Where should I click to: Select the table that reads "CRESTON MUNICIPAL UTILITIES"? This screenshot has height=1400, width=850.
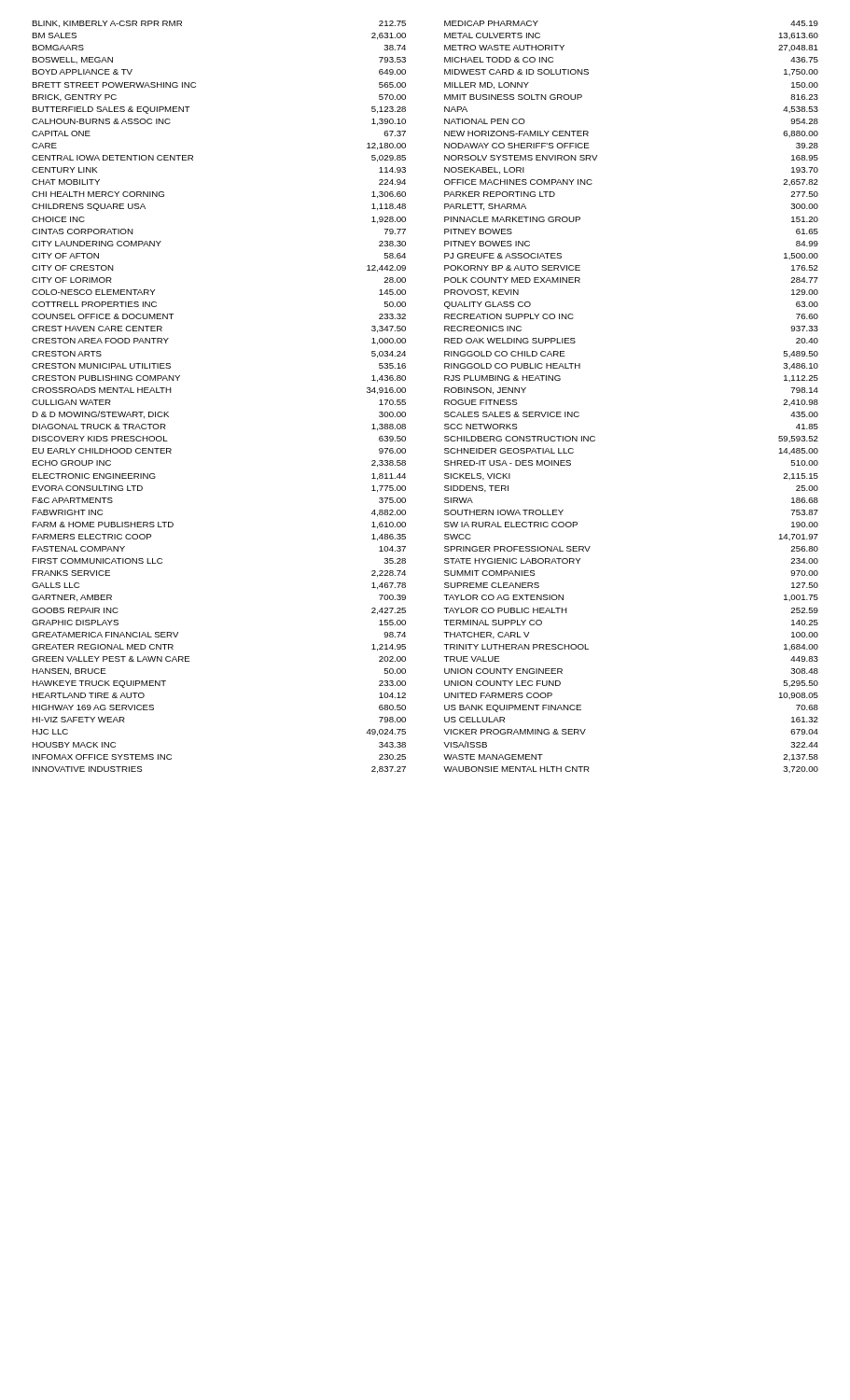pyautogui.click(x=227, y=396)
